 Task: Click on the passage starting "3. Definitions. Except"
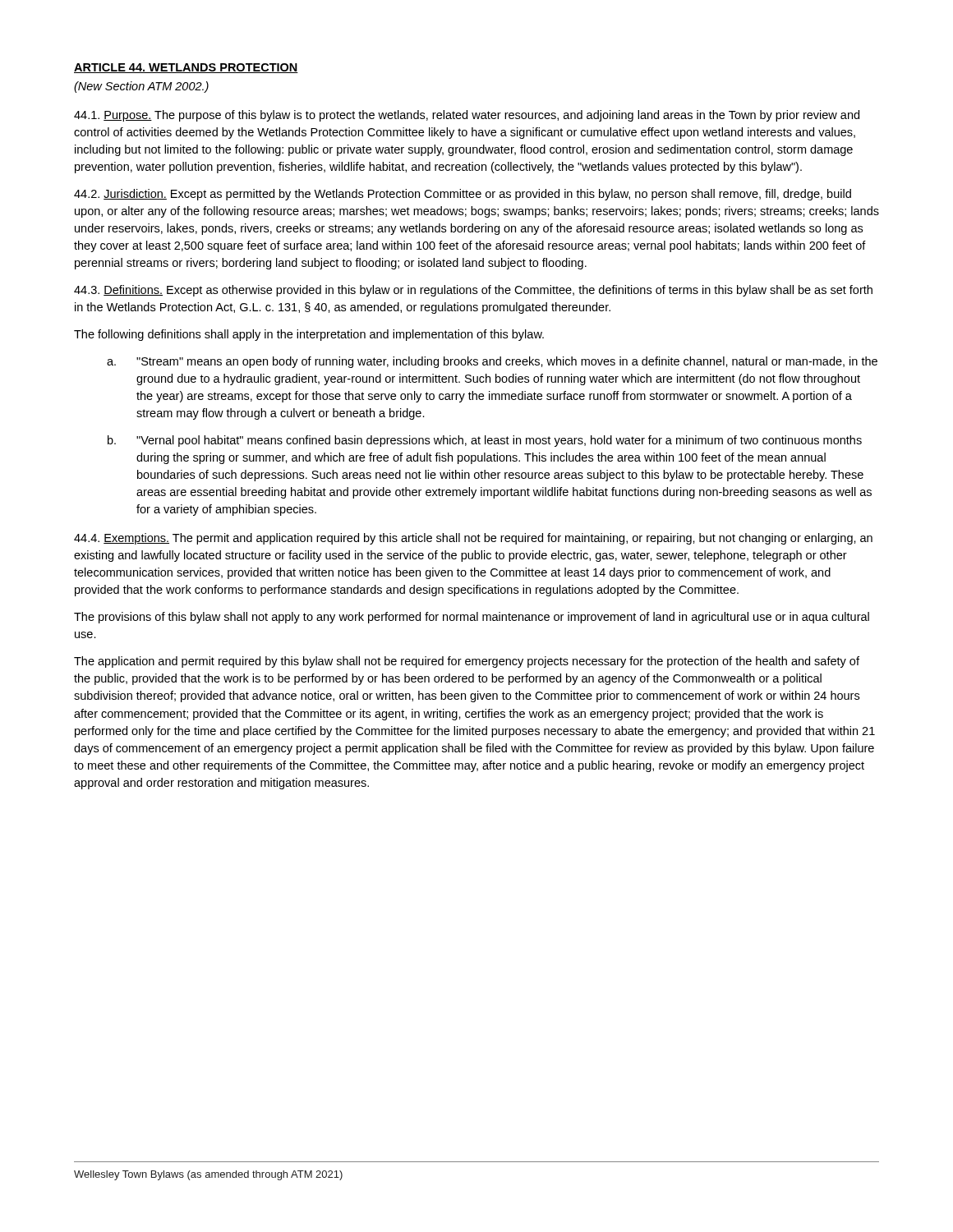(x=474, y=299)
